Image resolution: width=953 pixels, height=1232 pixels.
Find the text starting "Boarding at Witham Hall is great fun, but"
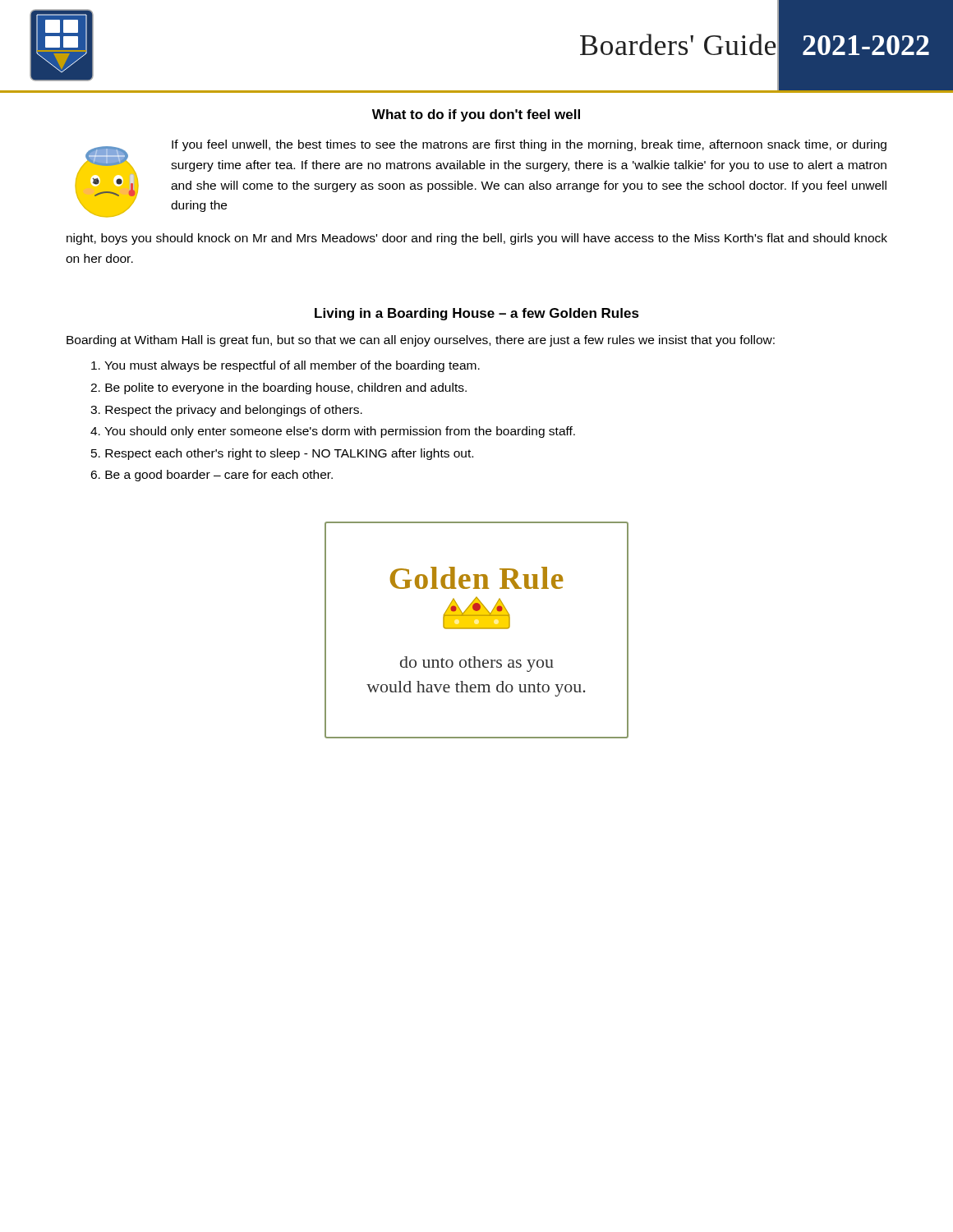(421, 339)
